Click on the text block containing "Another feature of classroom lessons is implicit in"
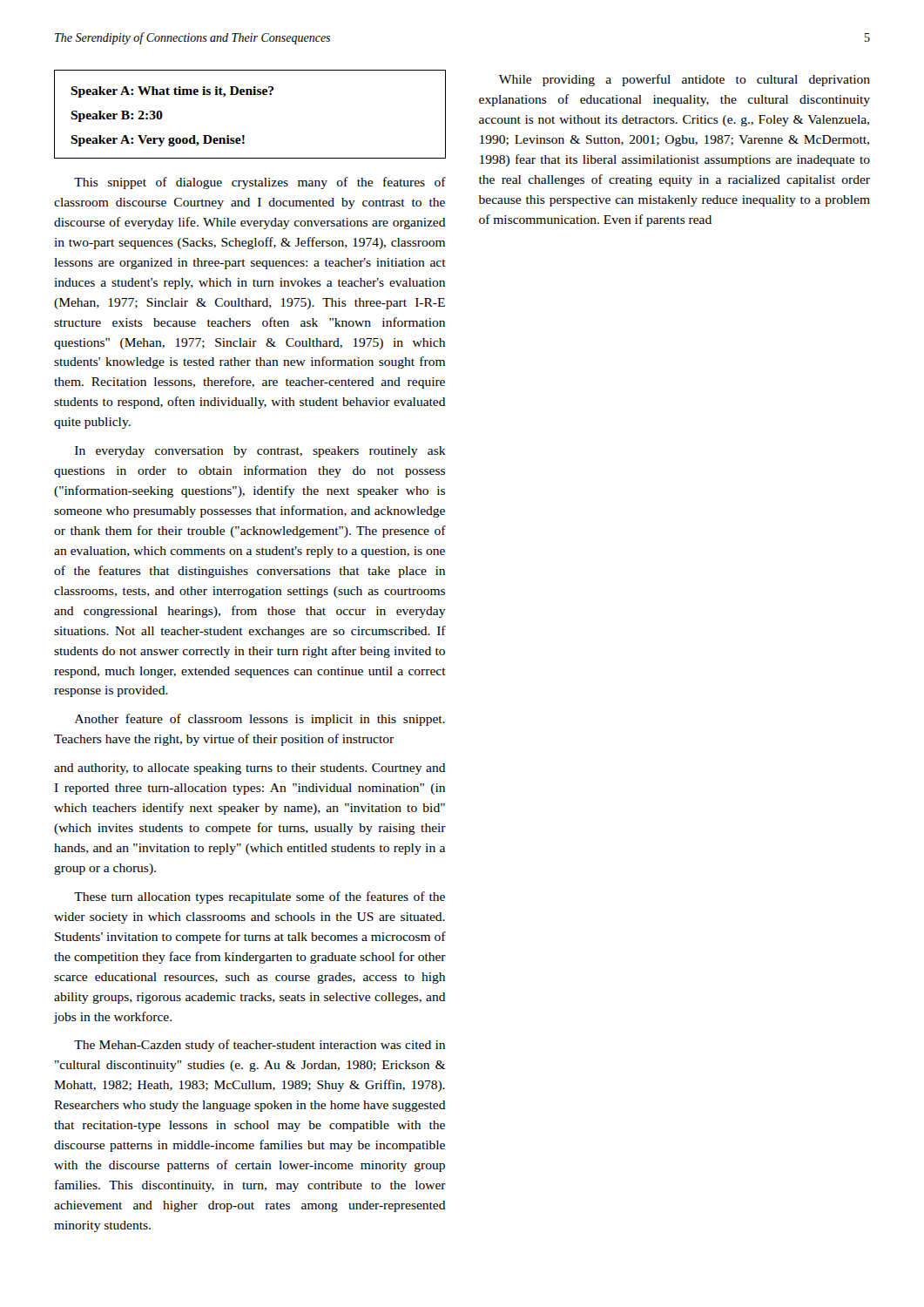Screen dimensions: 1307x924 (x=250, y=729)
